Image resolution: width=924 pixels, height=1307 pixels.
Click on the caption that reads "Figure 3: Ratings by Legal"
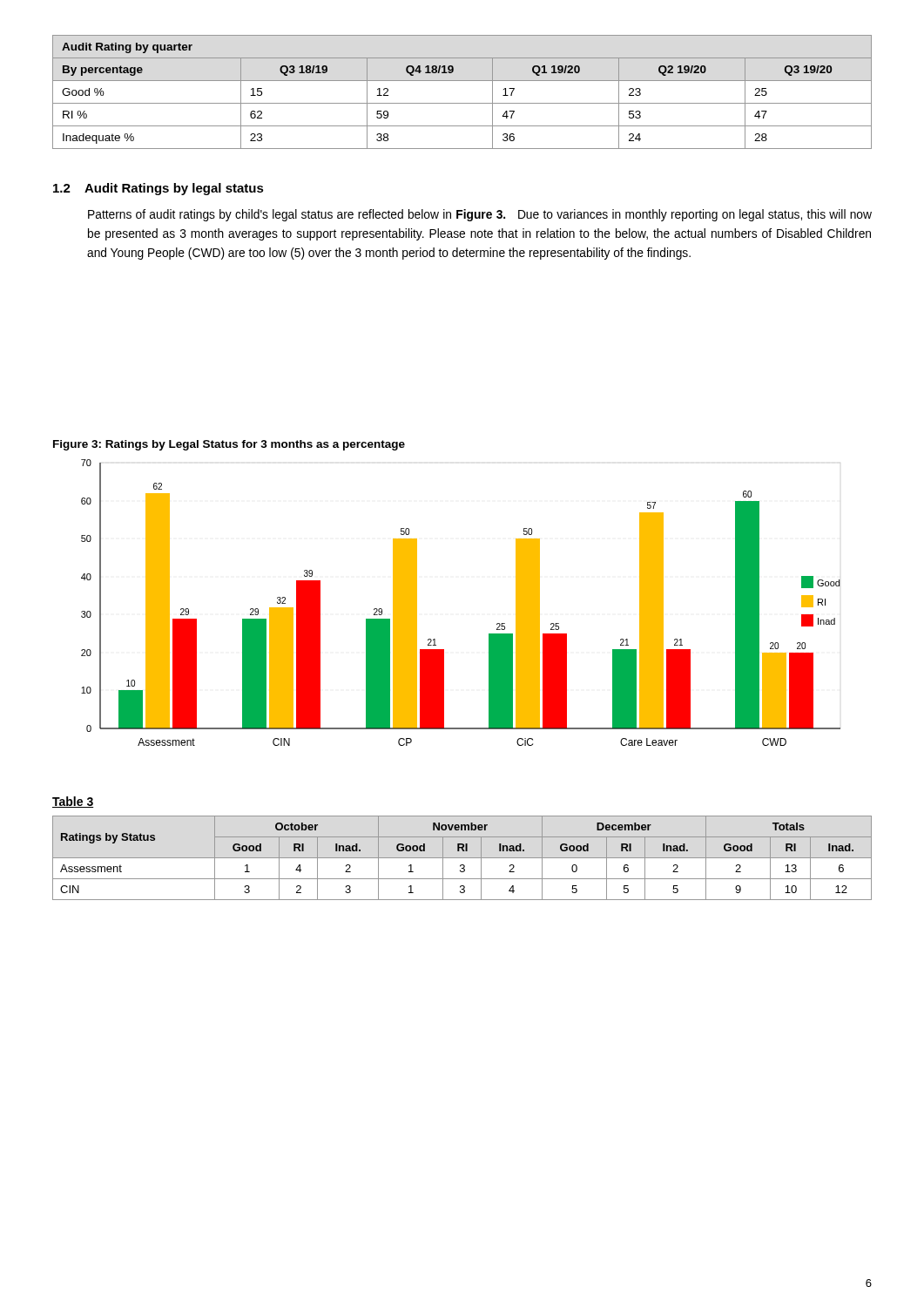229,444
